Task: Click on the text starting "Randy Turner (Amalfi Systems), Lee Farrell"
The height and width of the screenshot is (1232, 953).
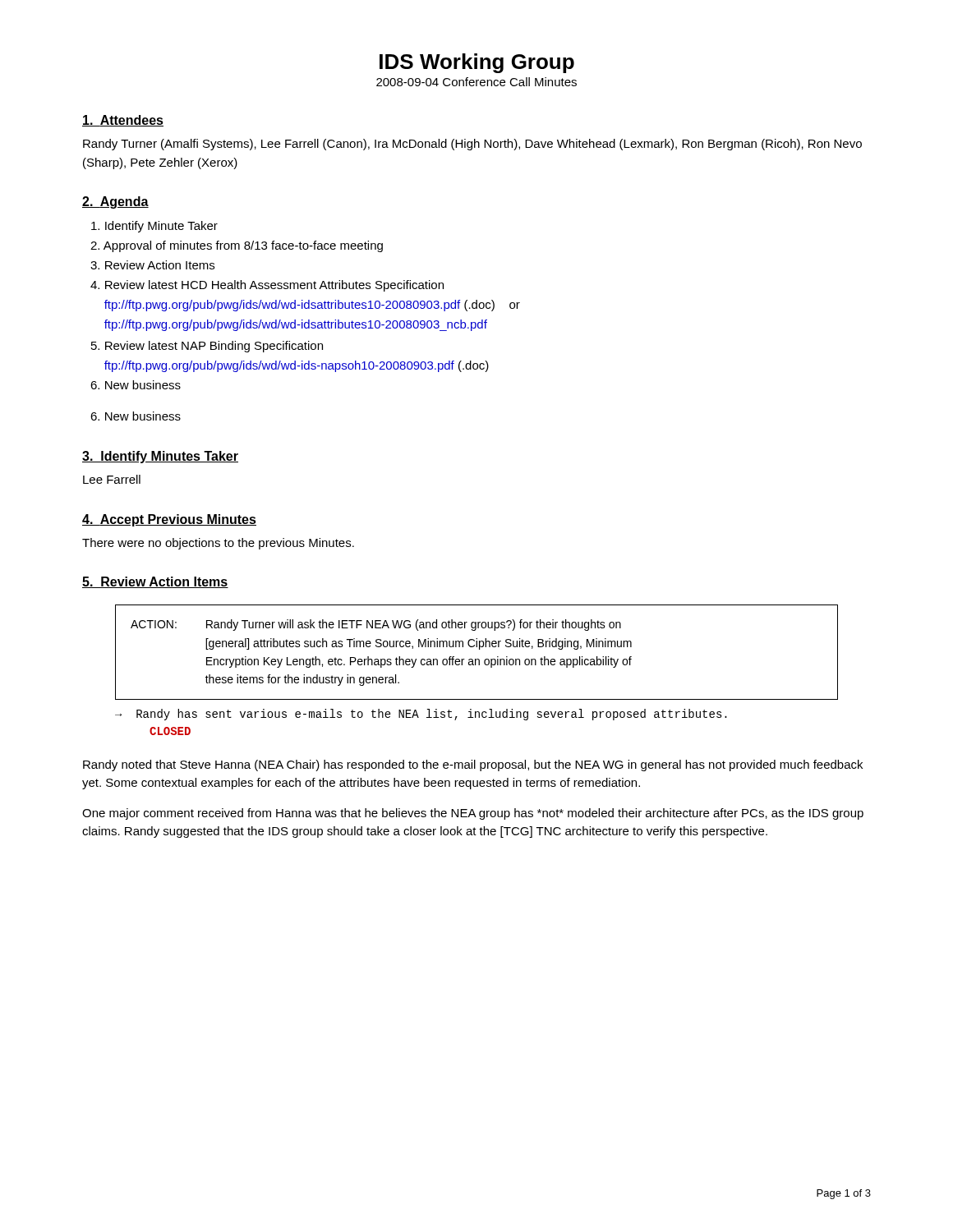Action: click(472, 153)
